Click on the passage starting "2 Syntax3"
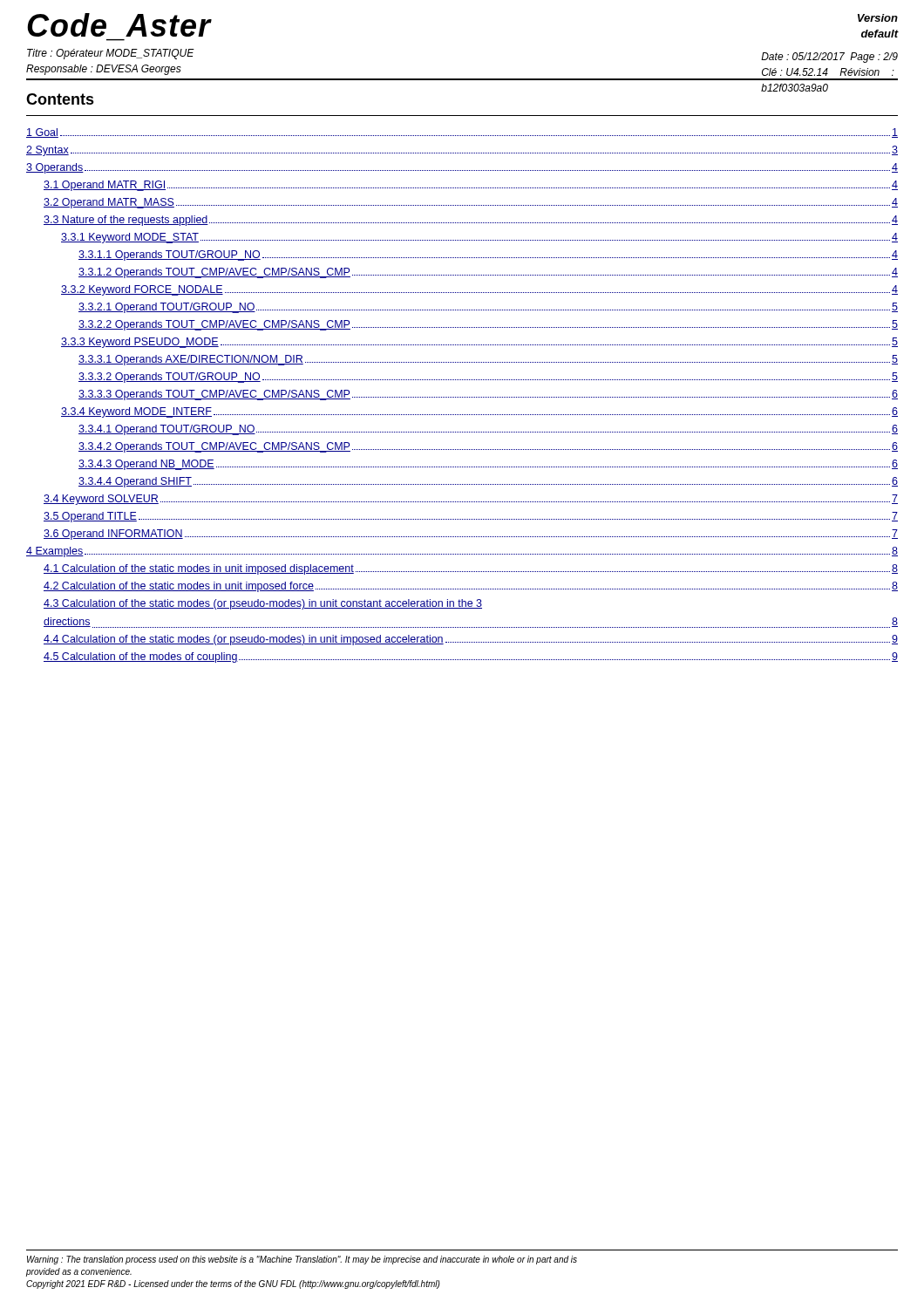This screenshot has width=924, height=1308. pyautogui.click(x=462, y=150)
